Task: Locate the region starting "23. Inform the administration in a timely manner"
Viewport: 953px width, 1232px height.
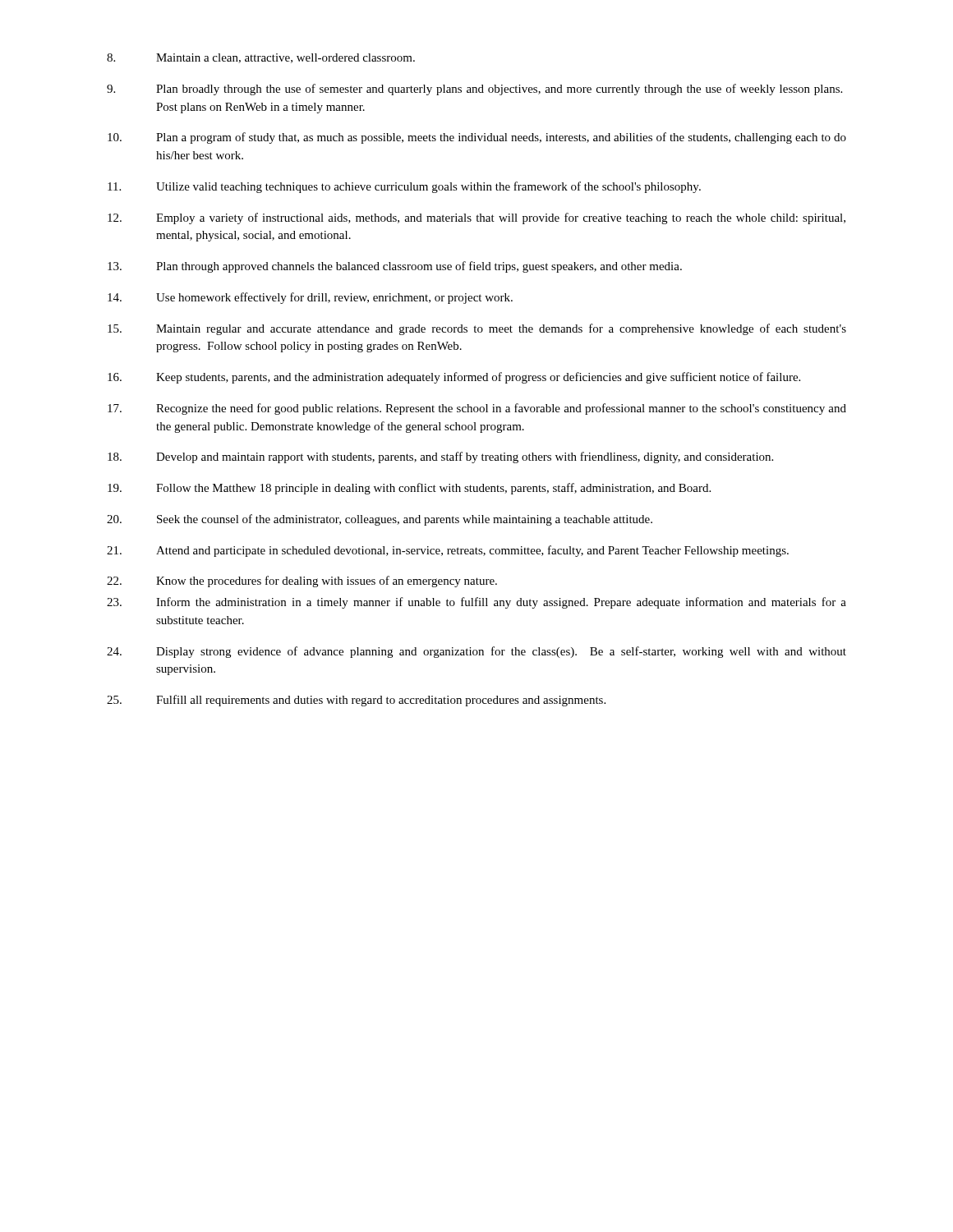Action: [476, 612]
